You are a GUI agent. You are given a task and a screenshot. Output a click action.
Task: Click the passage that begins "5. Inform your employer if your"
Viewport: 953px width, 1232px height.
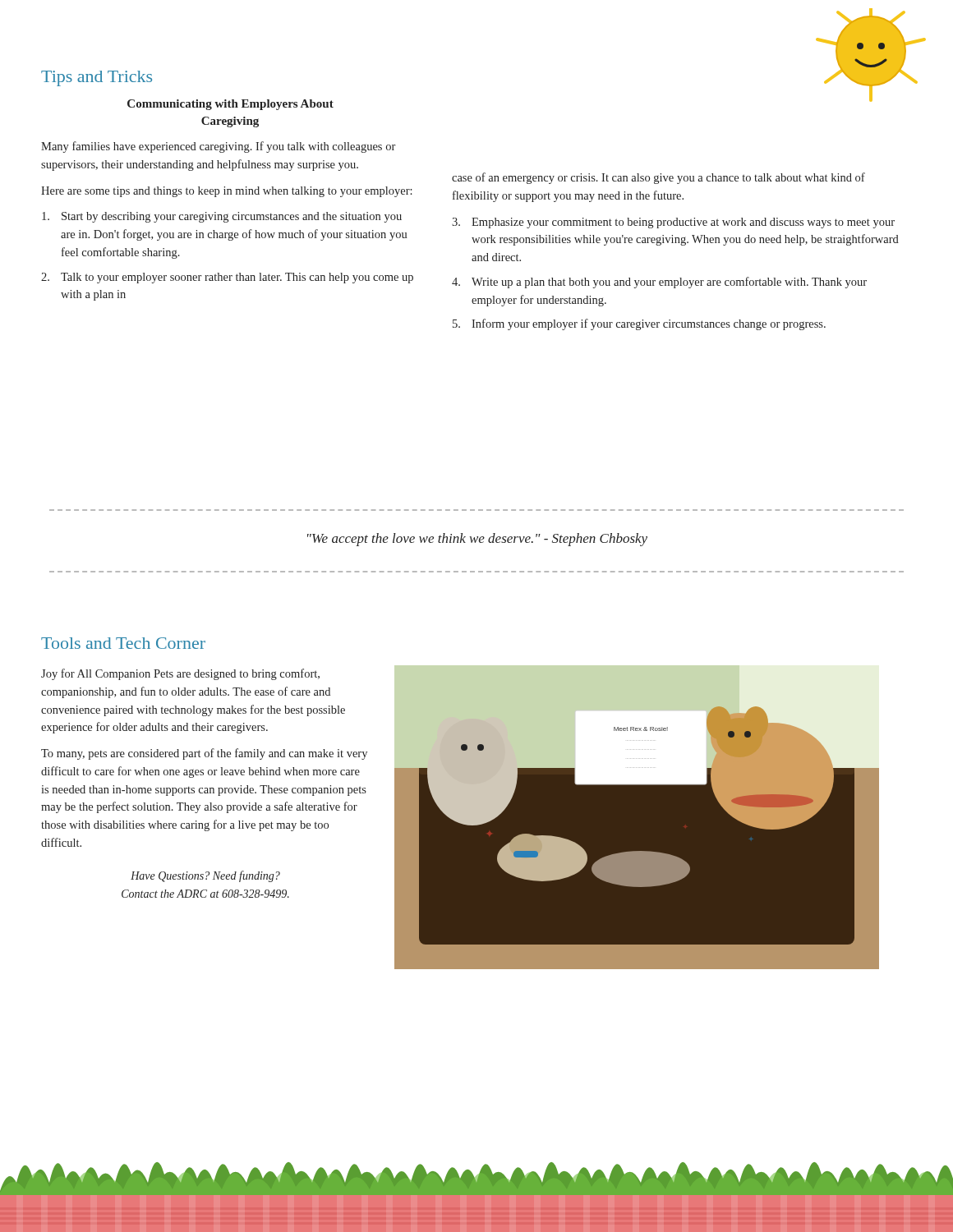(x=682, y=325)
